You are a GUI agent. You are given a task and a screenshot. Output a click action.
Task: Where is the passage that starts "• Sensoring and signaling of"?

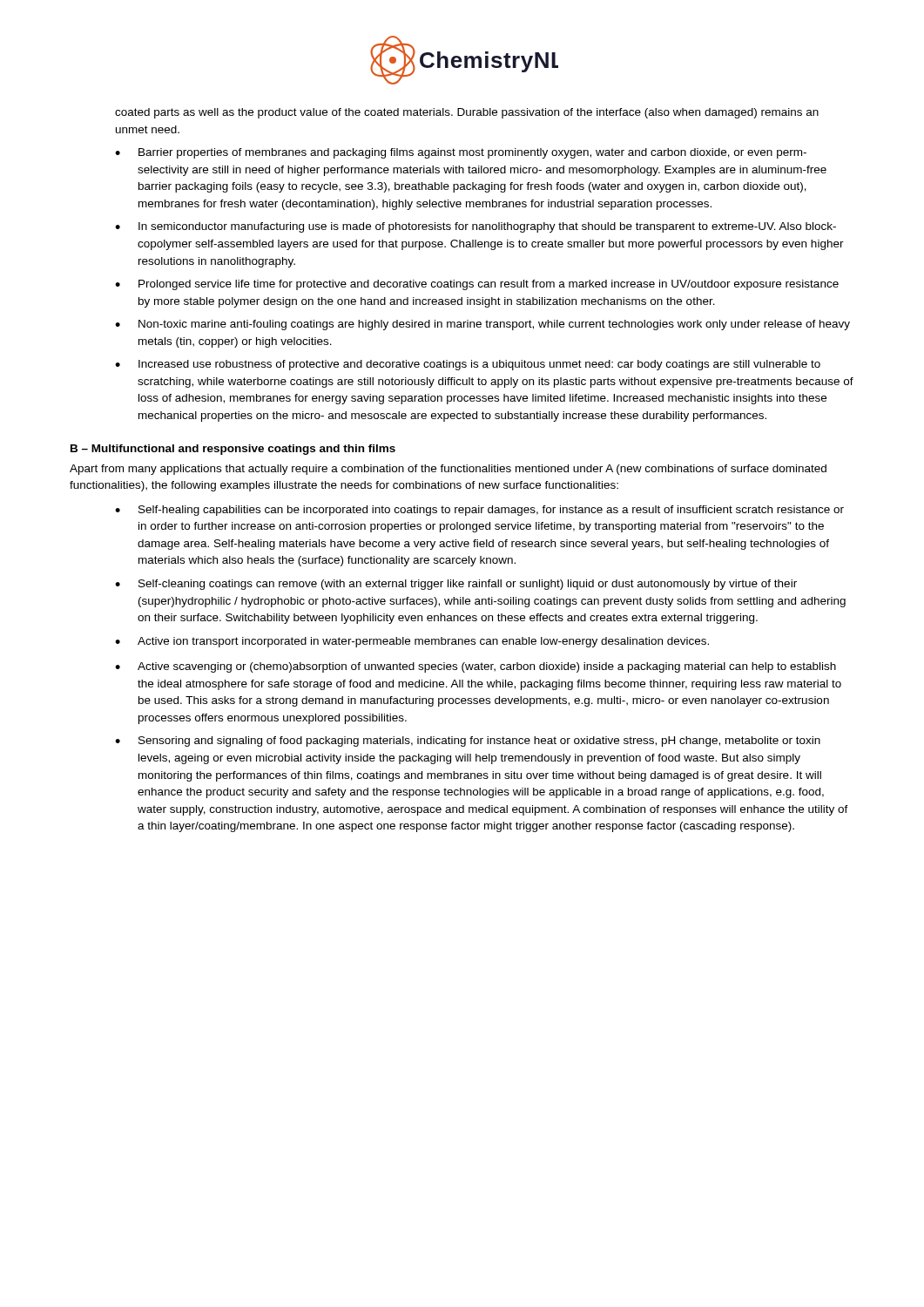(485, 783)
